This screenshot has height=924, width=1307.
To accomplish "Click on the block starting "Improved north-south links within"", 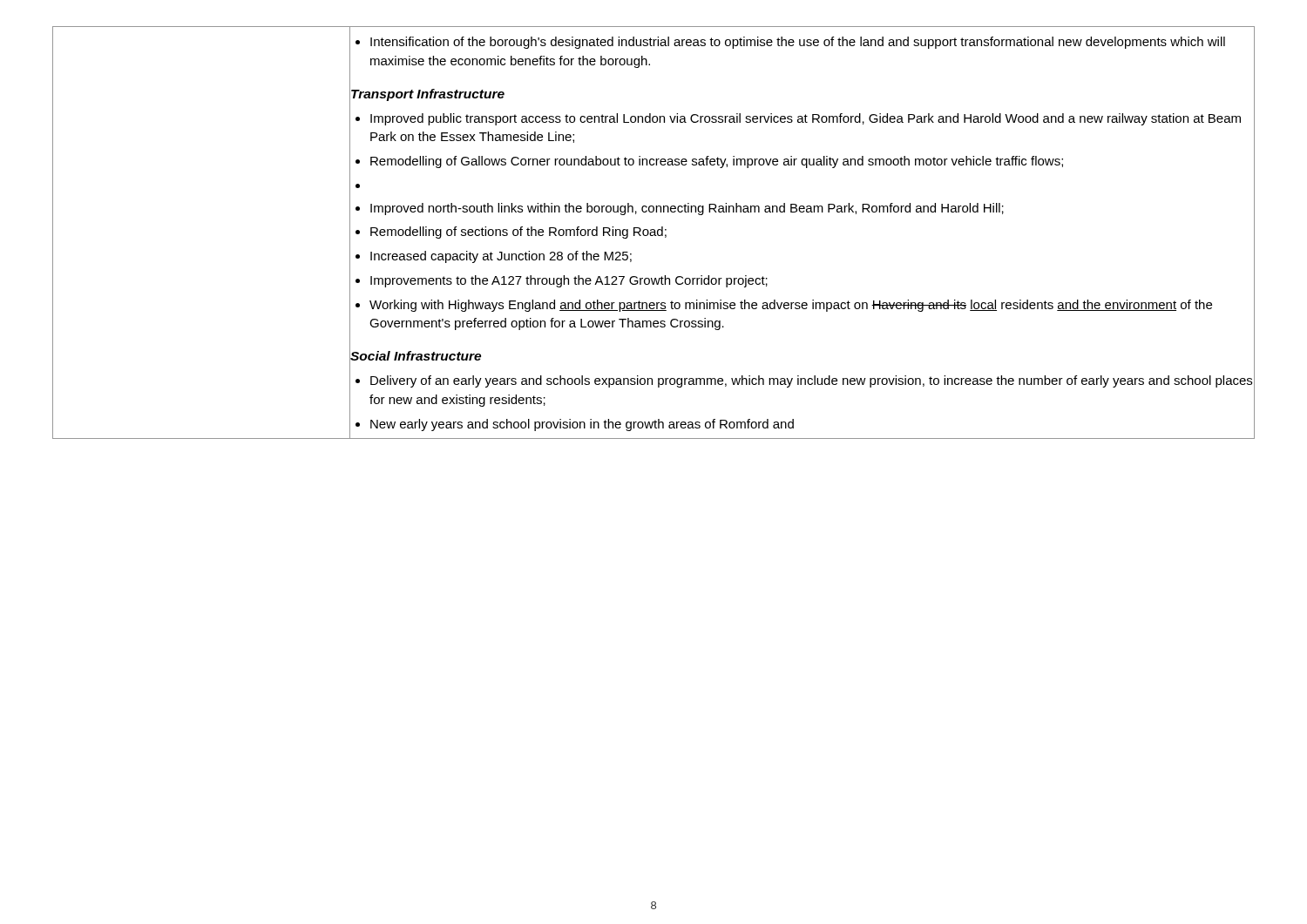I will [812, 208].
